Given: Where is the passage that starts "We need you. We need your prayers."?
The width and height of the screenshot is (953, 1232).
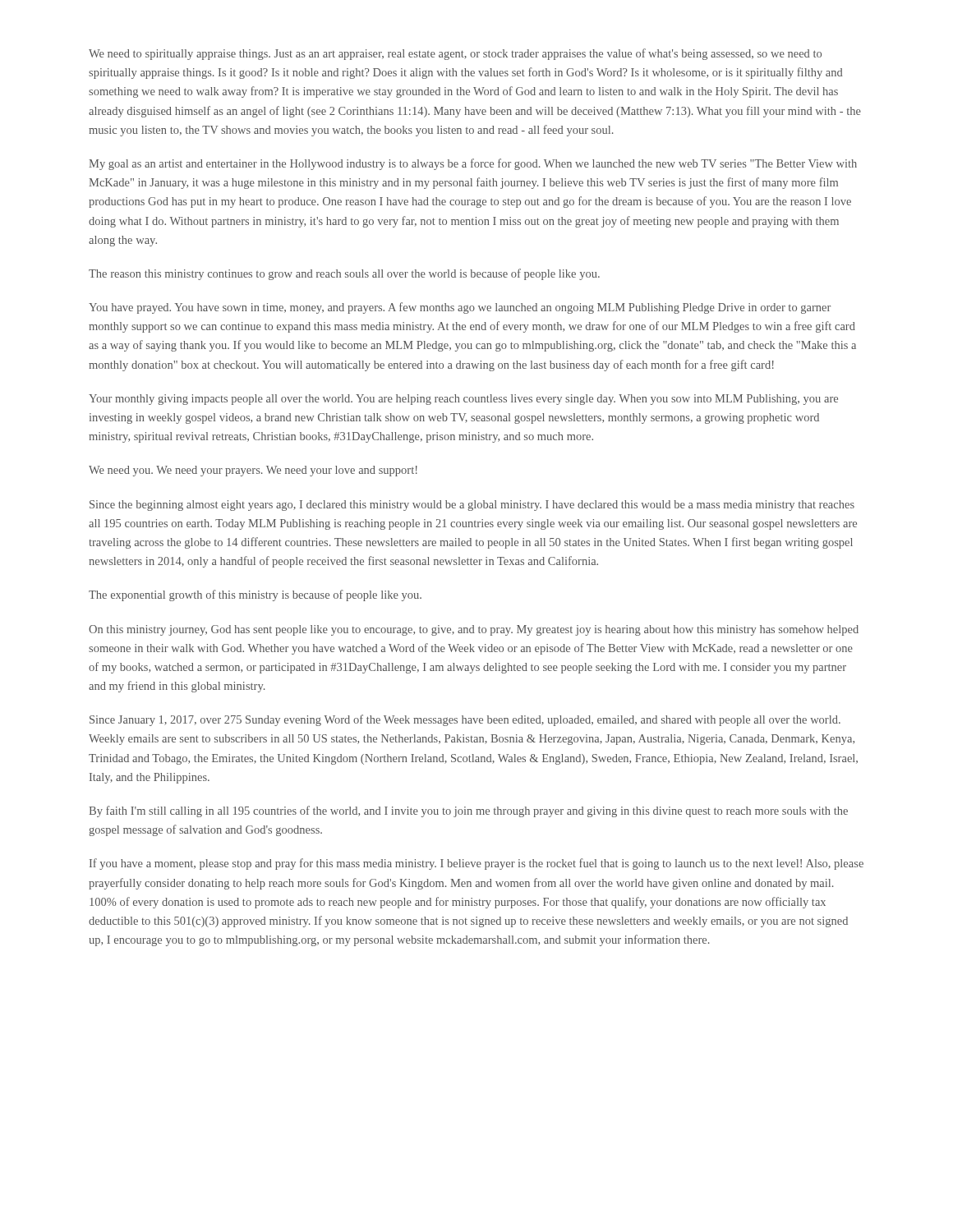Looking at the screenshot, I should [x=253, y=470].
